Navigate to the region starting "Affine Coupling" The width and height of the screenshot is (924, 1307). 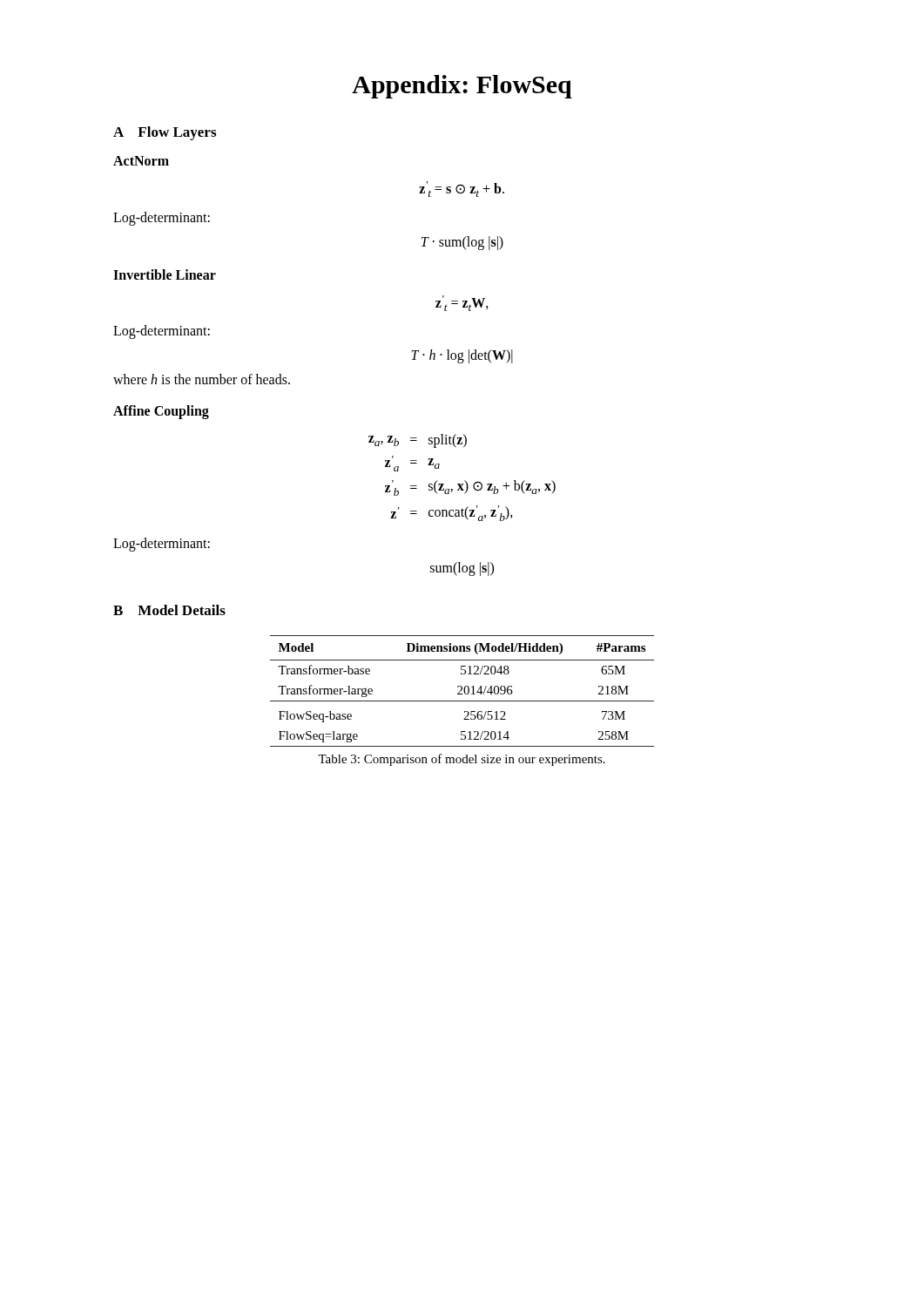click(x=161, y=411)
